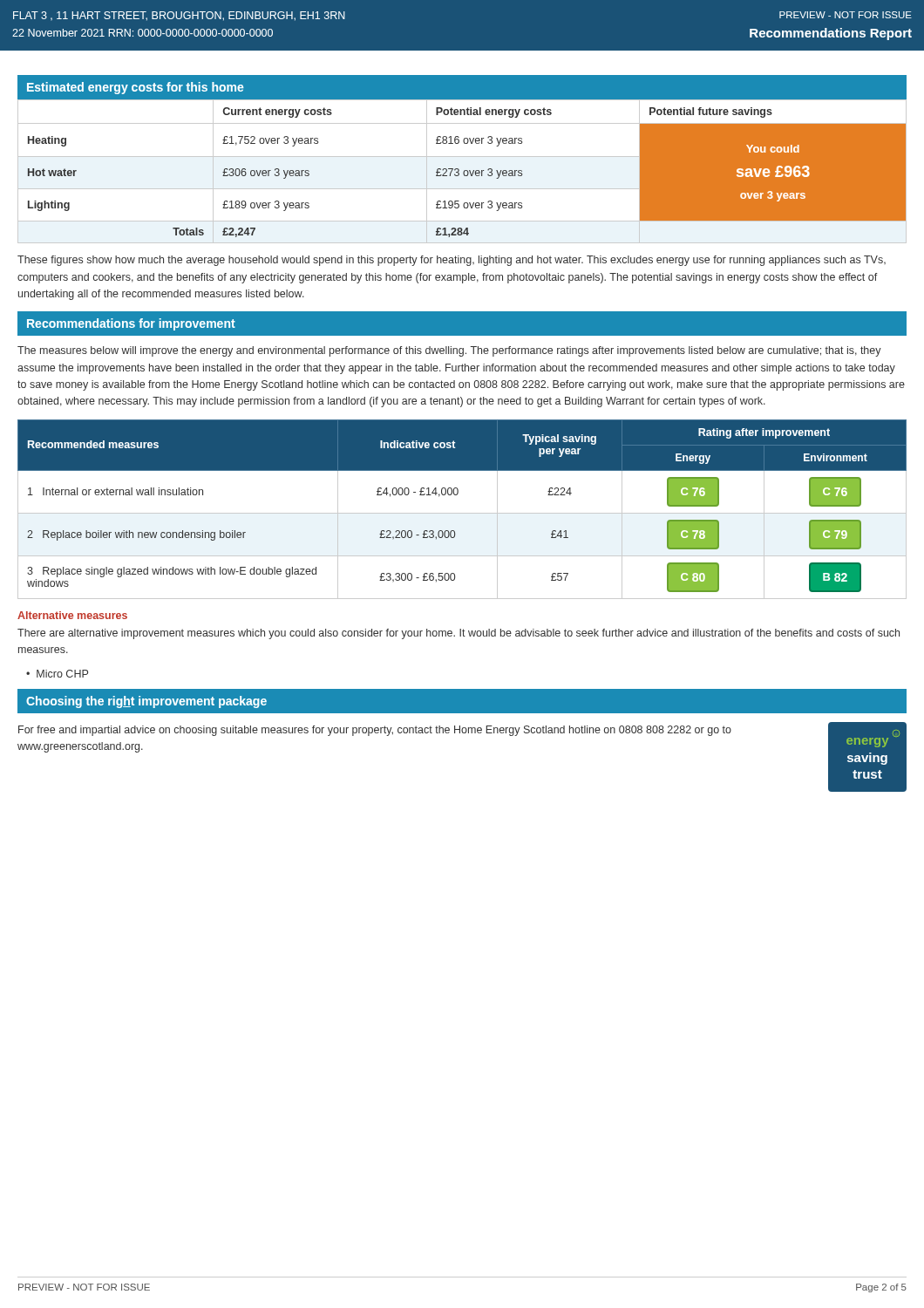Select the text block starting "For free and"
The height and width of the screenshot is (1308, 924).
pyautogui.click(x=374, y=738)
